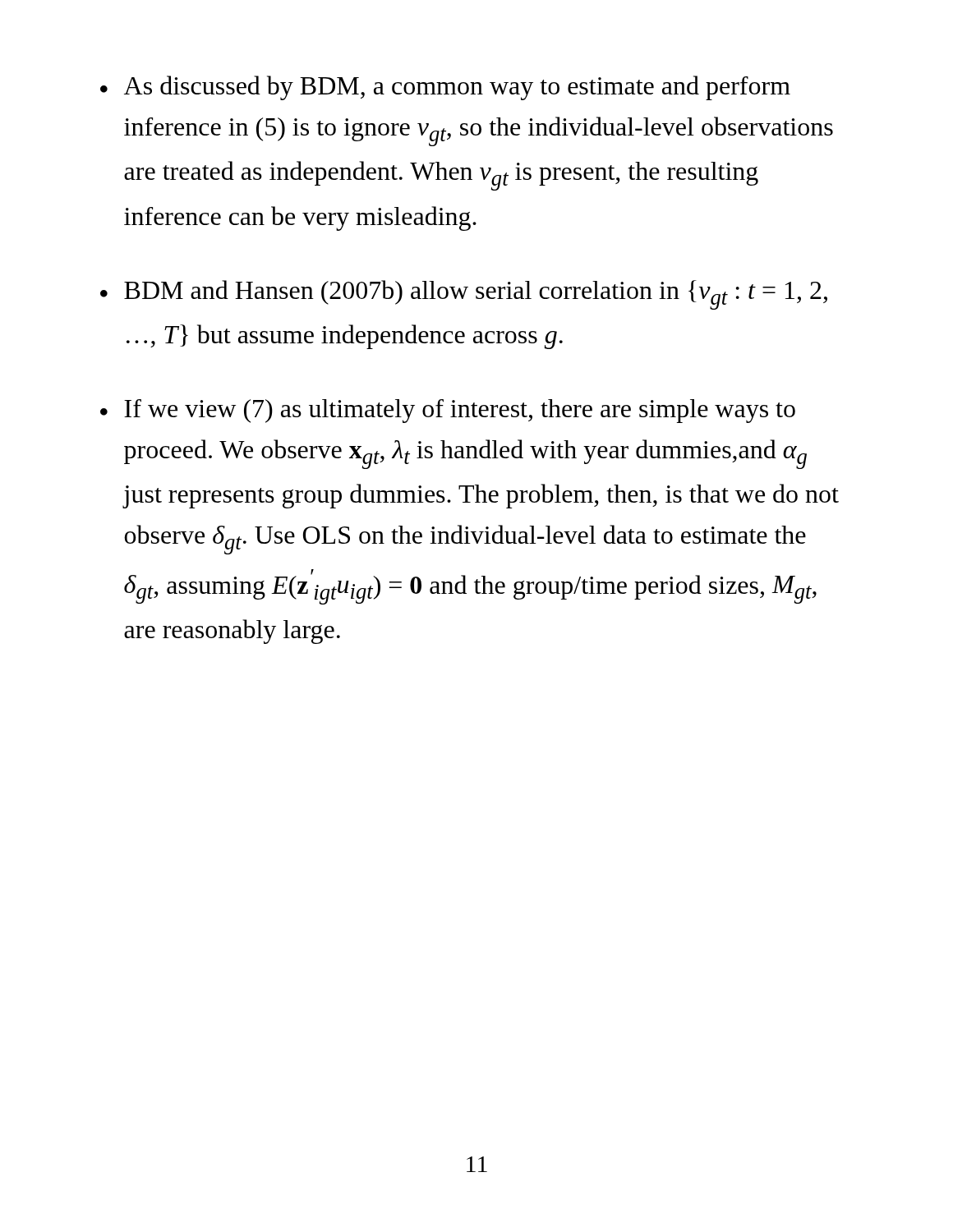Find the block on this page that starts "• If we view (7)"
953x1232 pixels.
[472, 519]
